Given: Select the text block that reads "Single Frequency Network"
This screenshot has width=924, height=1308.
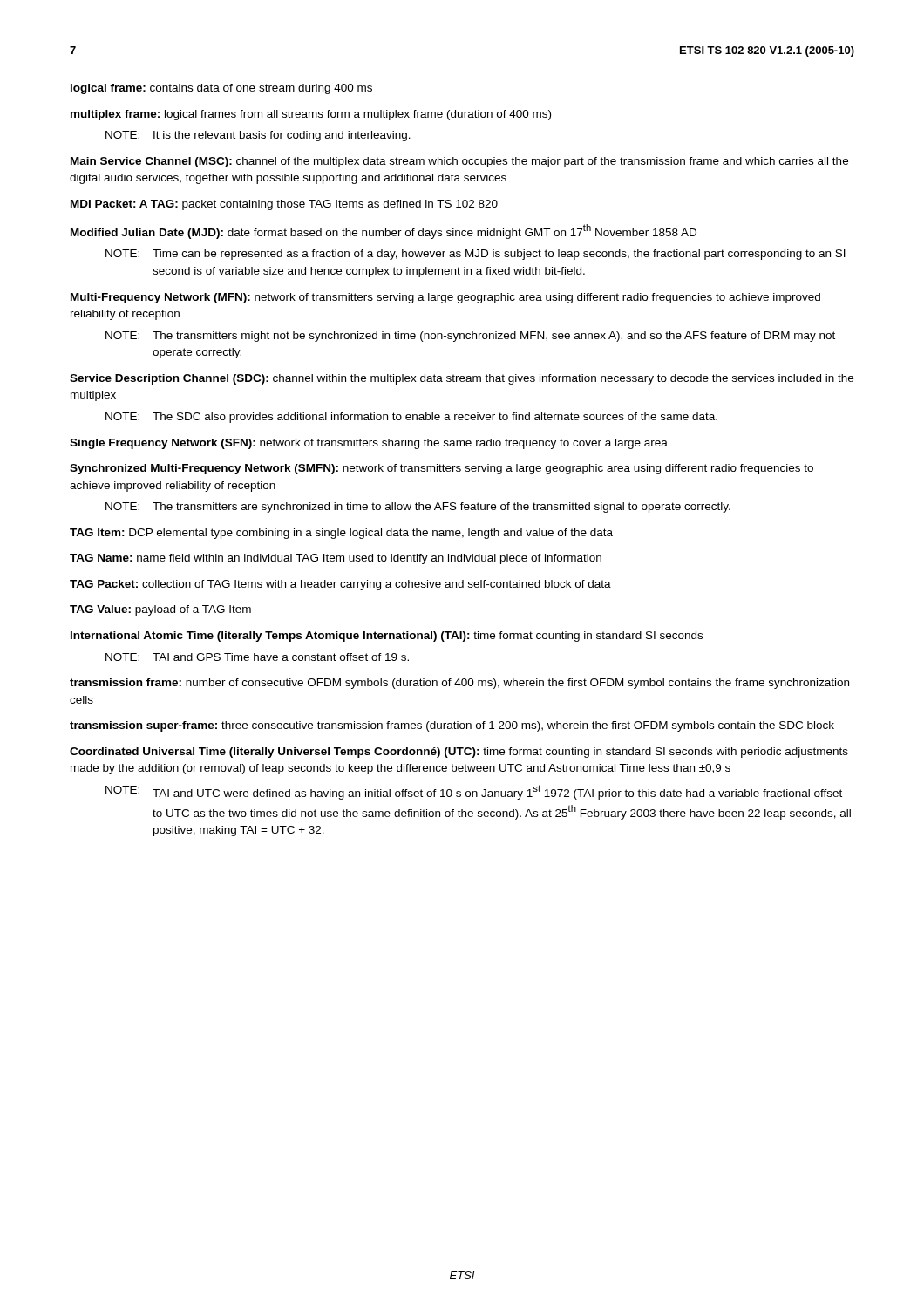Looking at the screenshot, I should (369, 442).
